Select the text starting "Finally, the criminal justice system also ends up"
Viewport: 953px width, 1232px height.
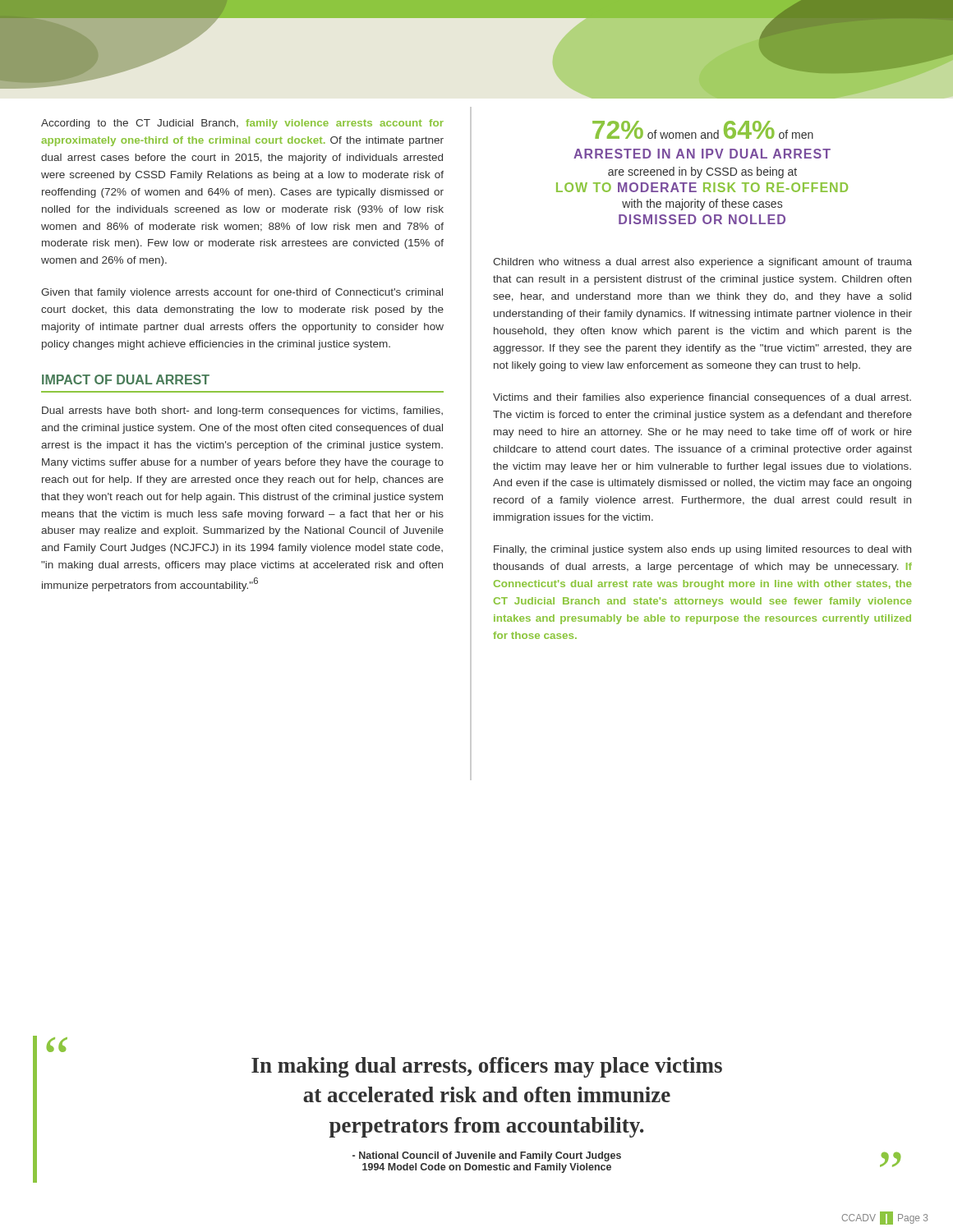point(702,592)
